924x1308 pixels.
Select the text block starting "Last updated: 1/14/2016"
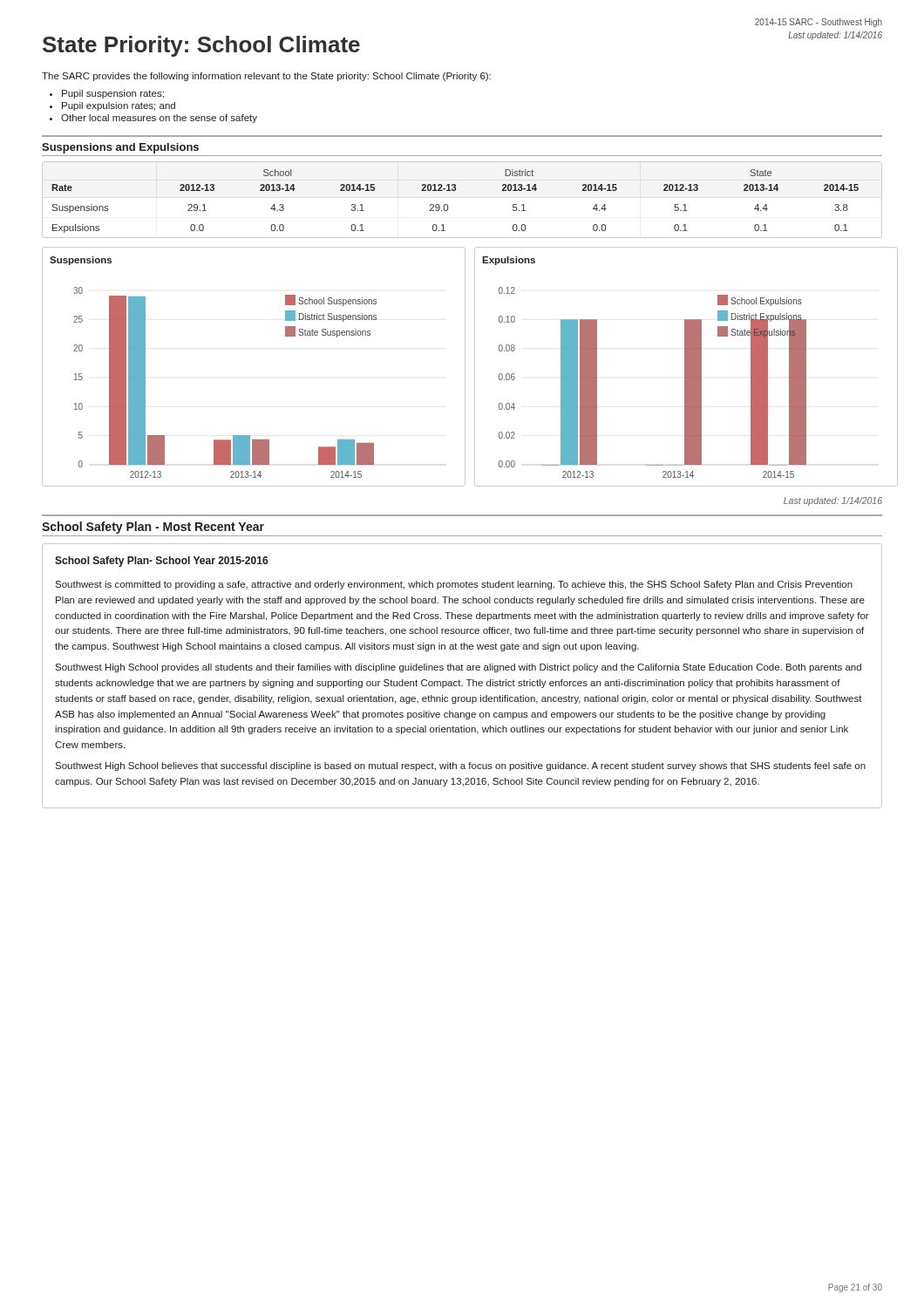pos(833,501)
